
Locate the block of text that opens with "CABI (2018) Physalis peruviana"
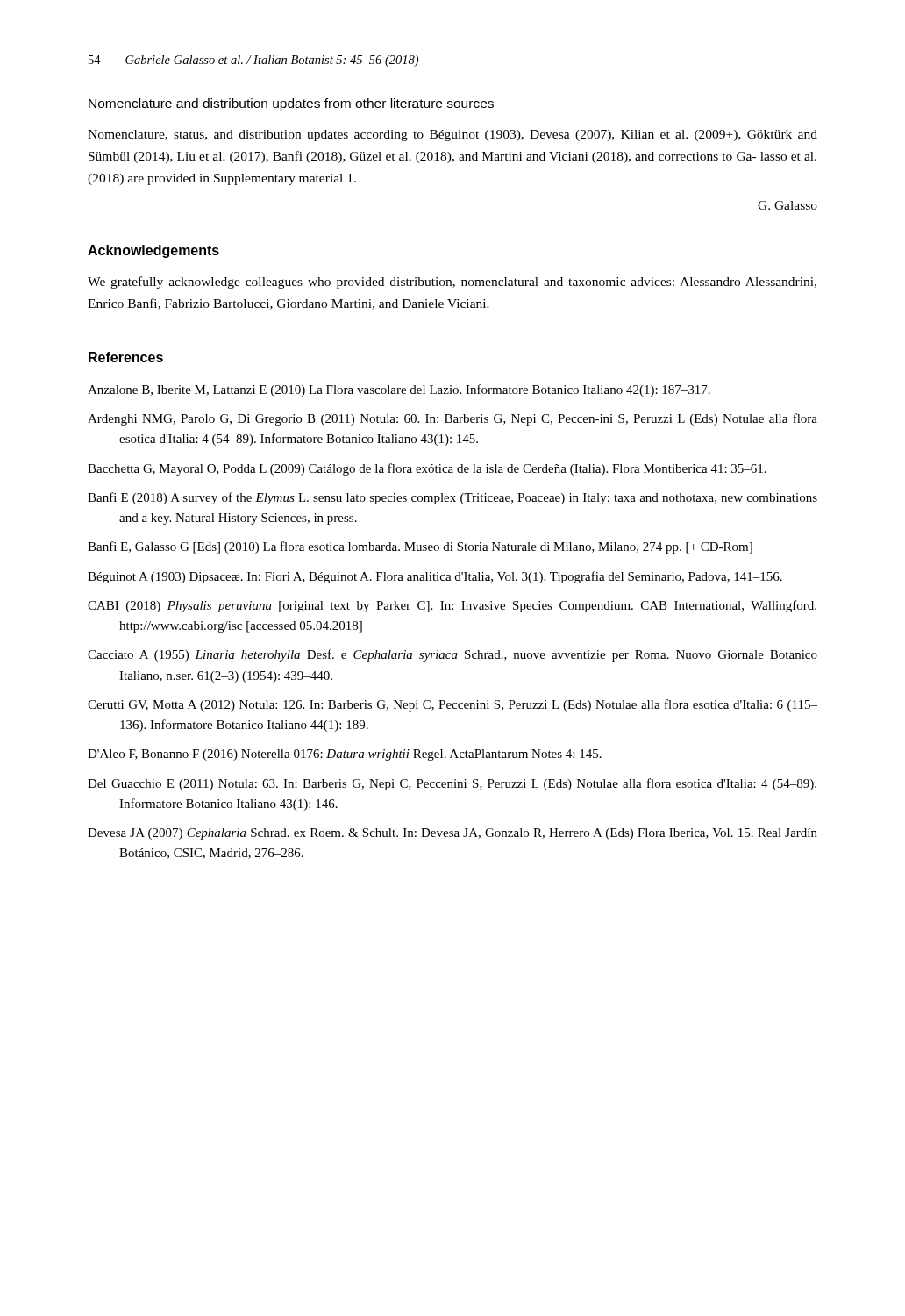tap(452, 616)
